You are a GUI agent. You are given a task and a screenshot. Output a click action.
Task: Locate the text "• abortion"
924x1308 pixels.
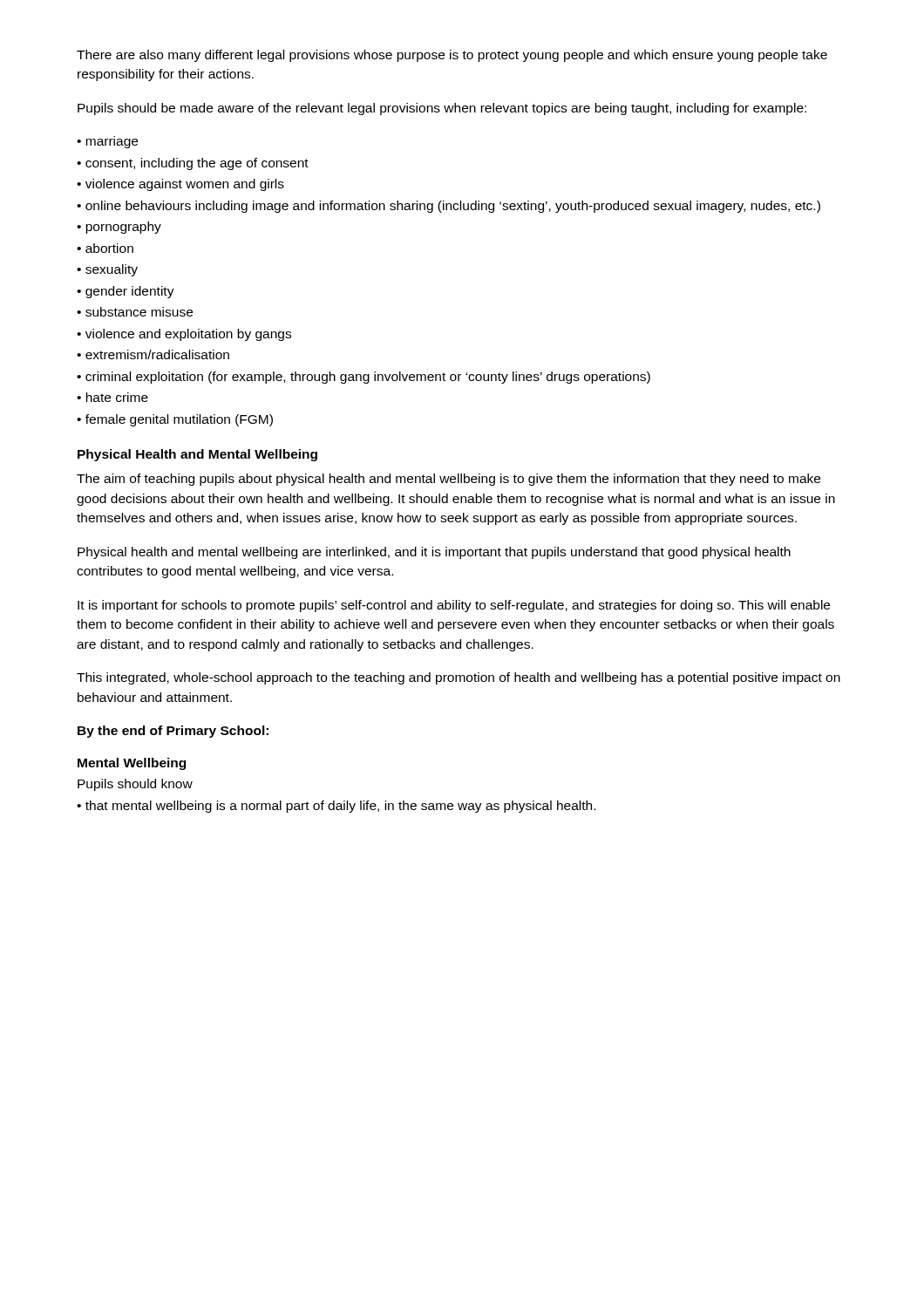[x=105, y=248]
